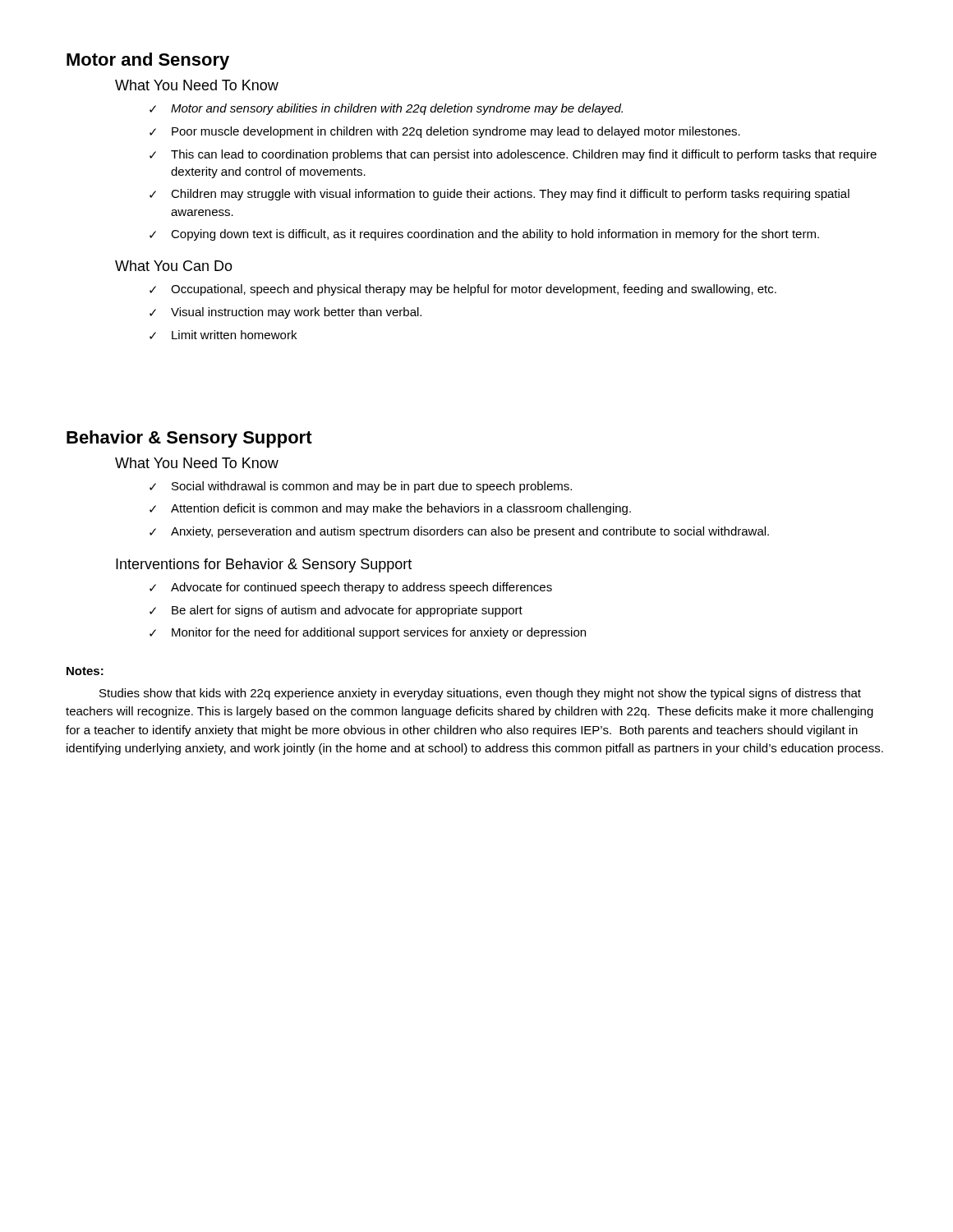This screenshot has height=1232, width=953.
Task: Find the block starting "✓ Anxiety, perseveration"
Action: click(x=518, y=532)
